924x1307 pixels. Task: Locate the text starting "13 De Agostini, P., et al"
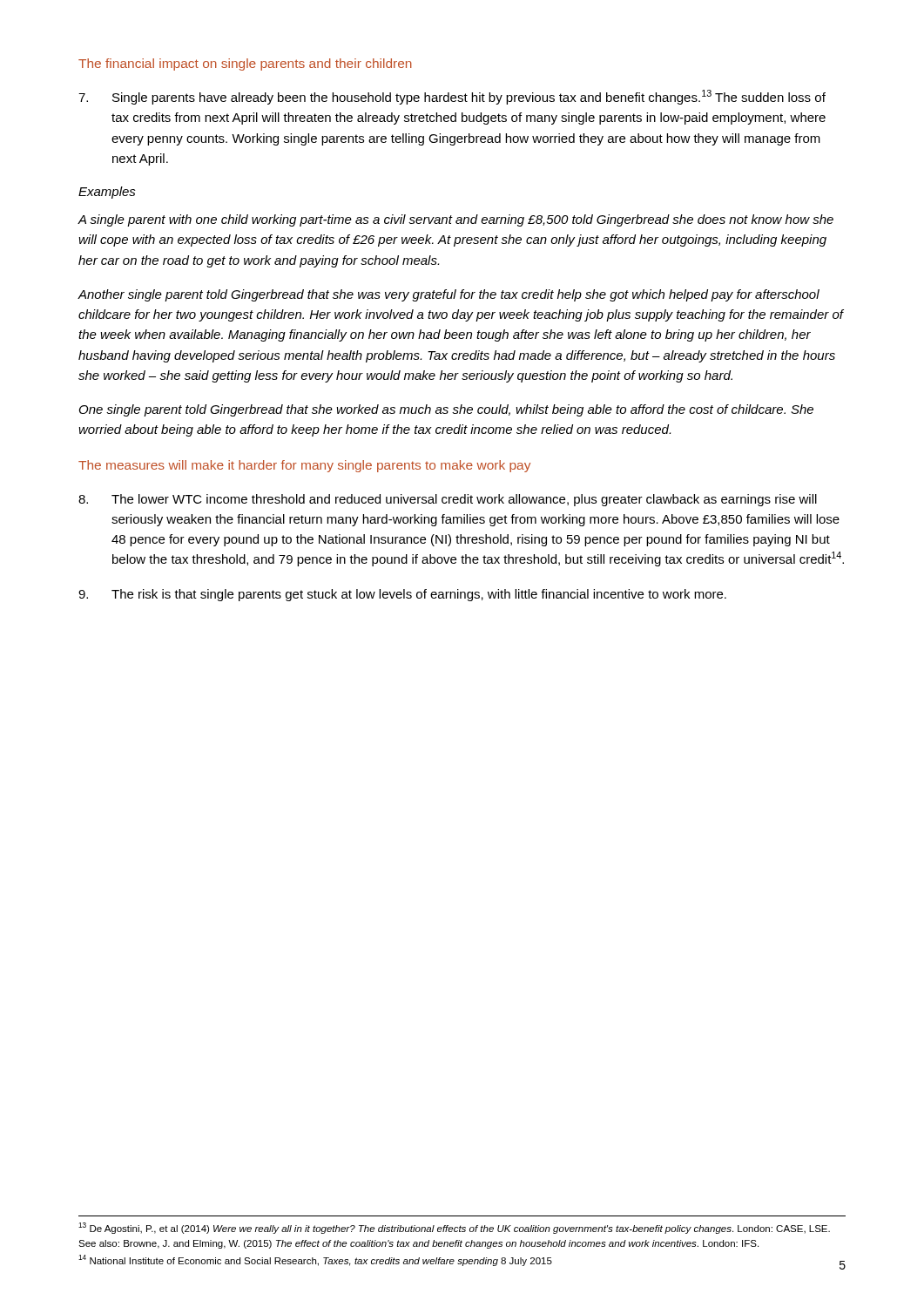[x=454, y=1235]
